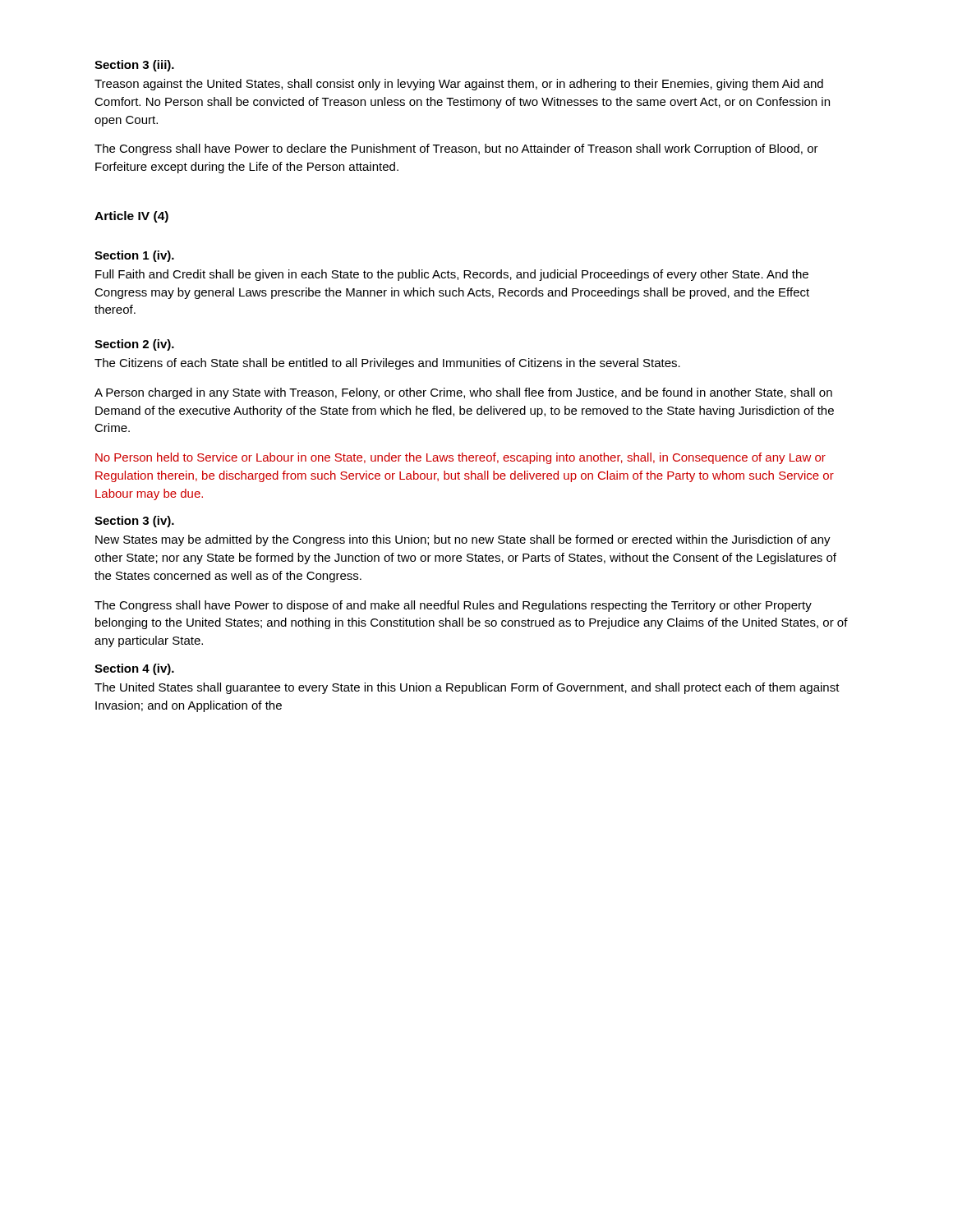The height and width of the screenshot is (1232, 953).
Task: Select the region starting "Section 1 (iv)."
Action: tap(135, 255)
